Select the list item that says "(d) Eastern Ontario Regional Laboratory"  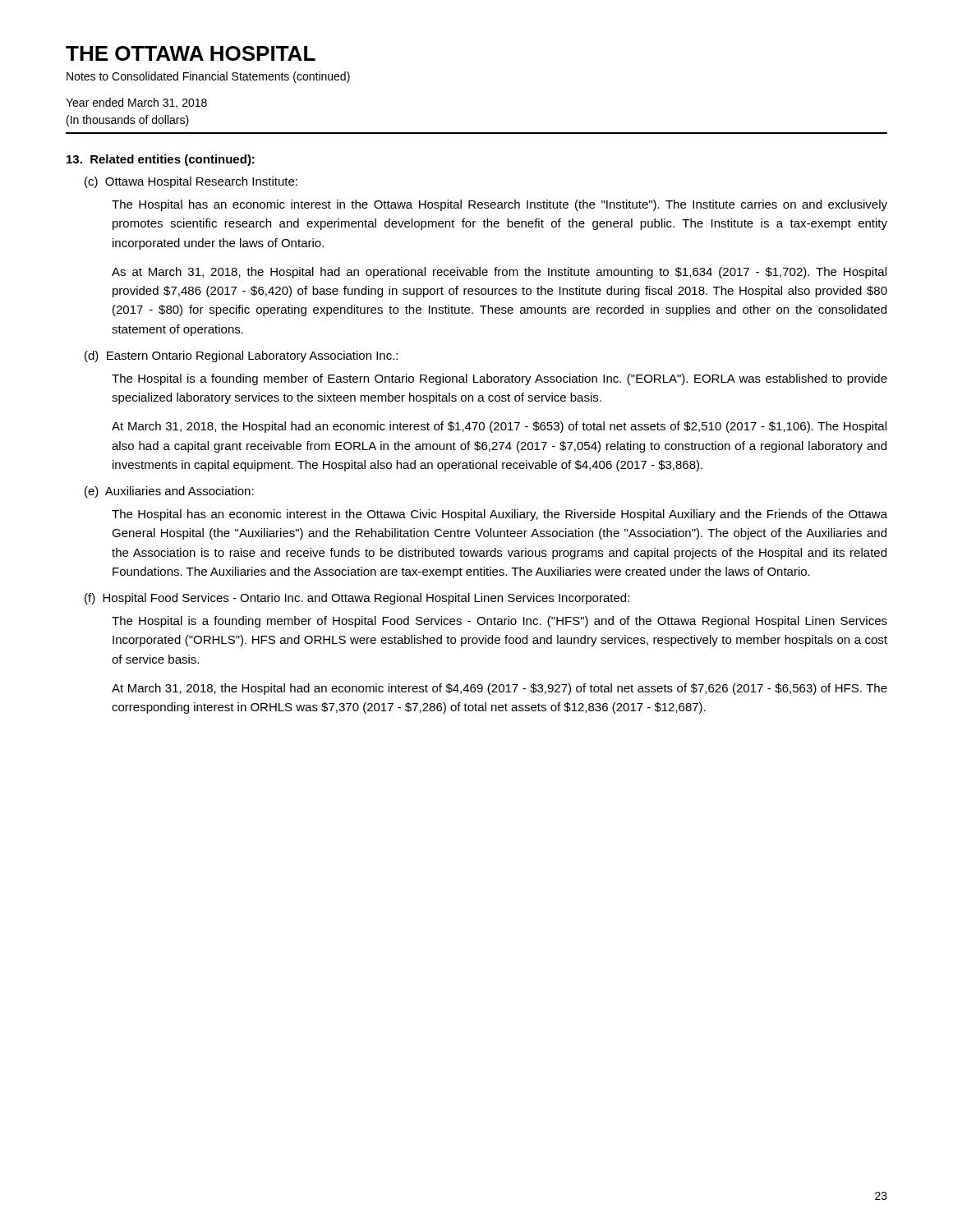241,355
